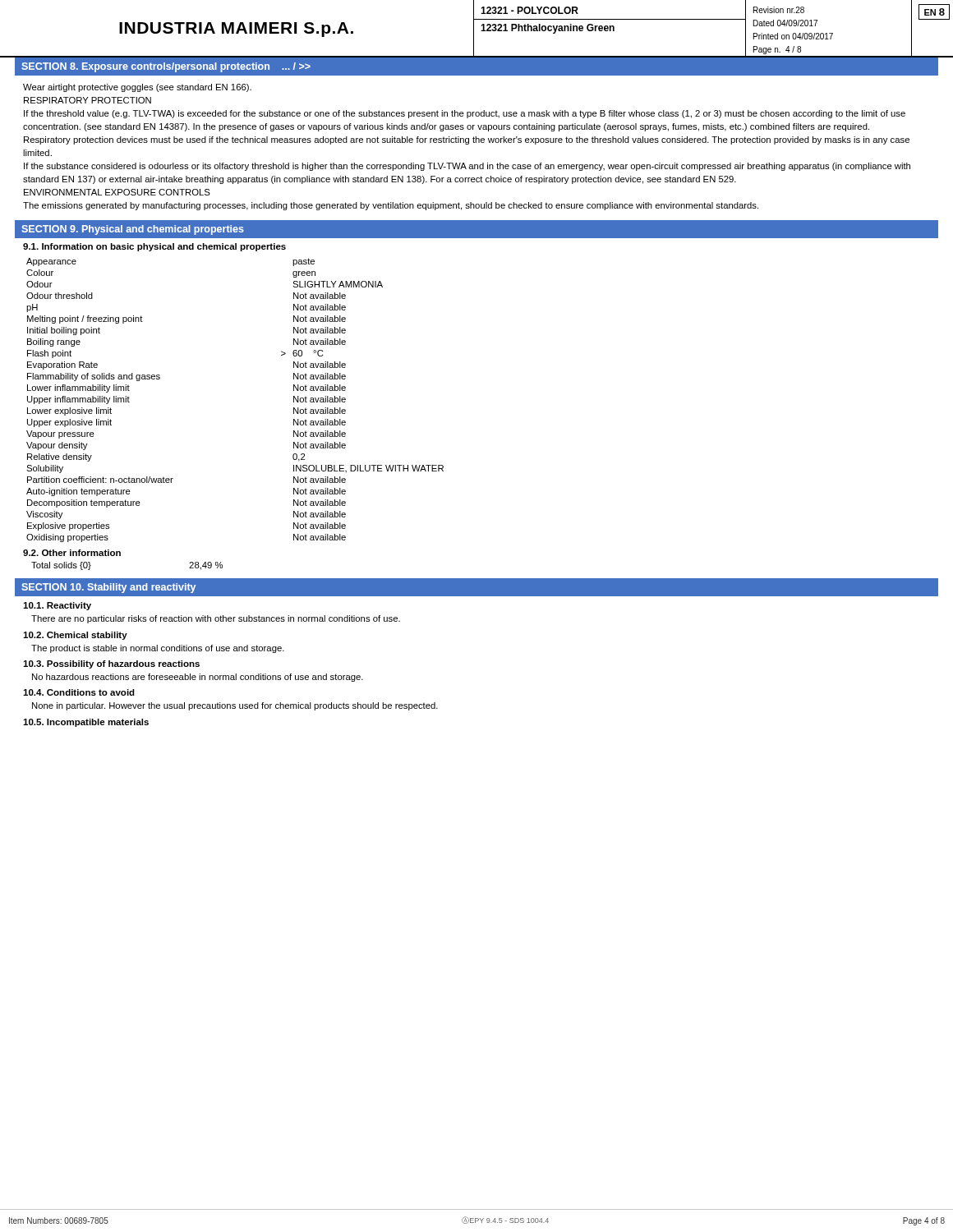This screenshot has width=953, height=1232.
Task: Find the region starting "None in particular. However the usual"
Action: [x=235, y=706]
